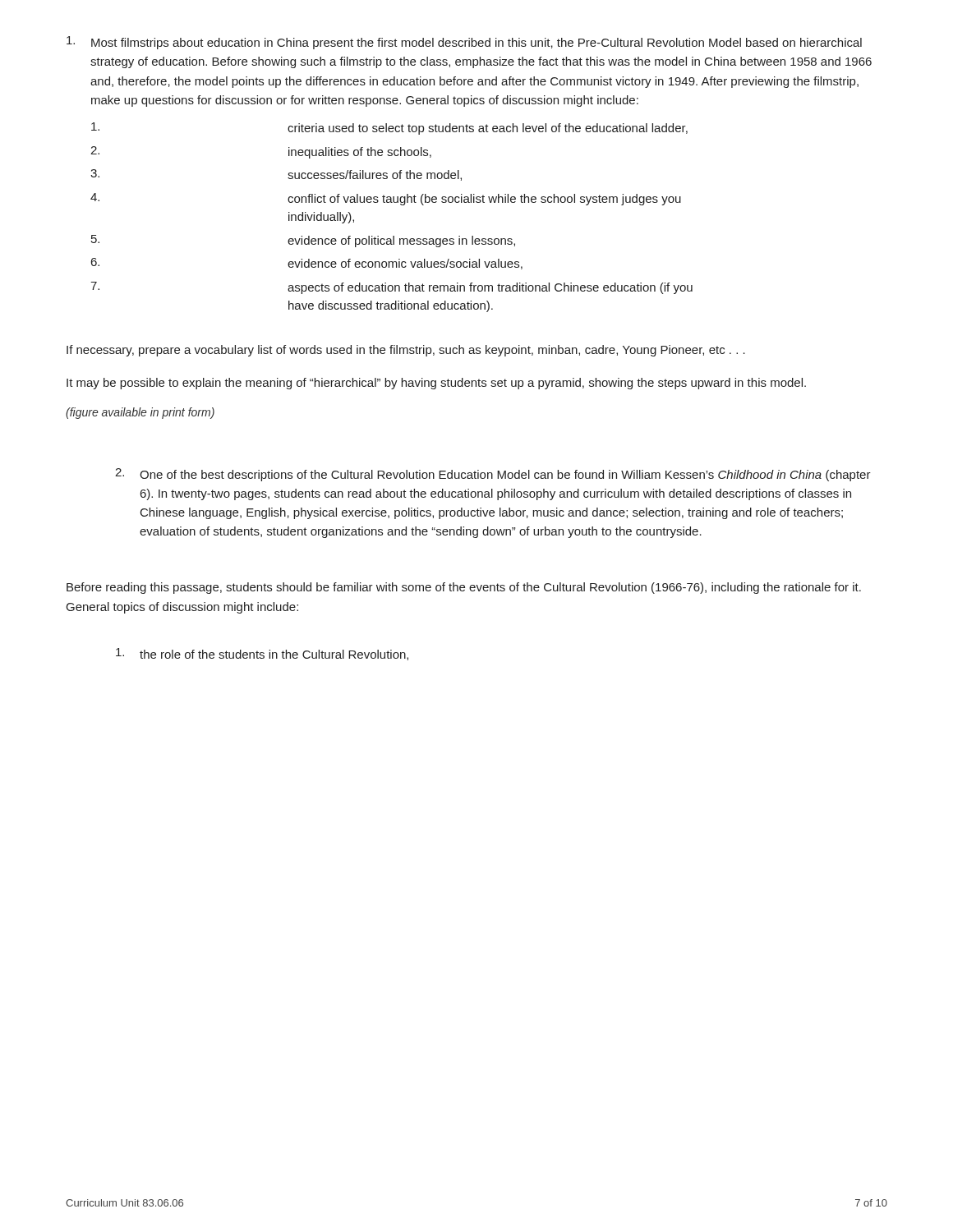Click the passage that begins "Before reading this passage, students"

[464, 596]
